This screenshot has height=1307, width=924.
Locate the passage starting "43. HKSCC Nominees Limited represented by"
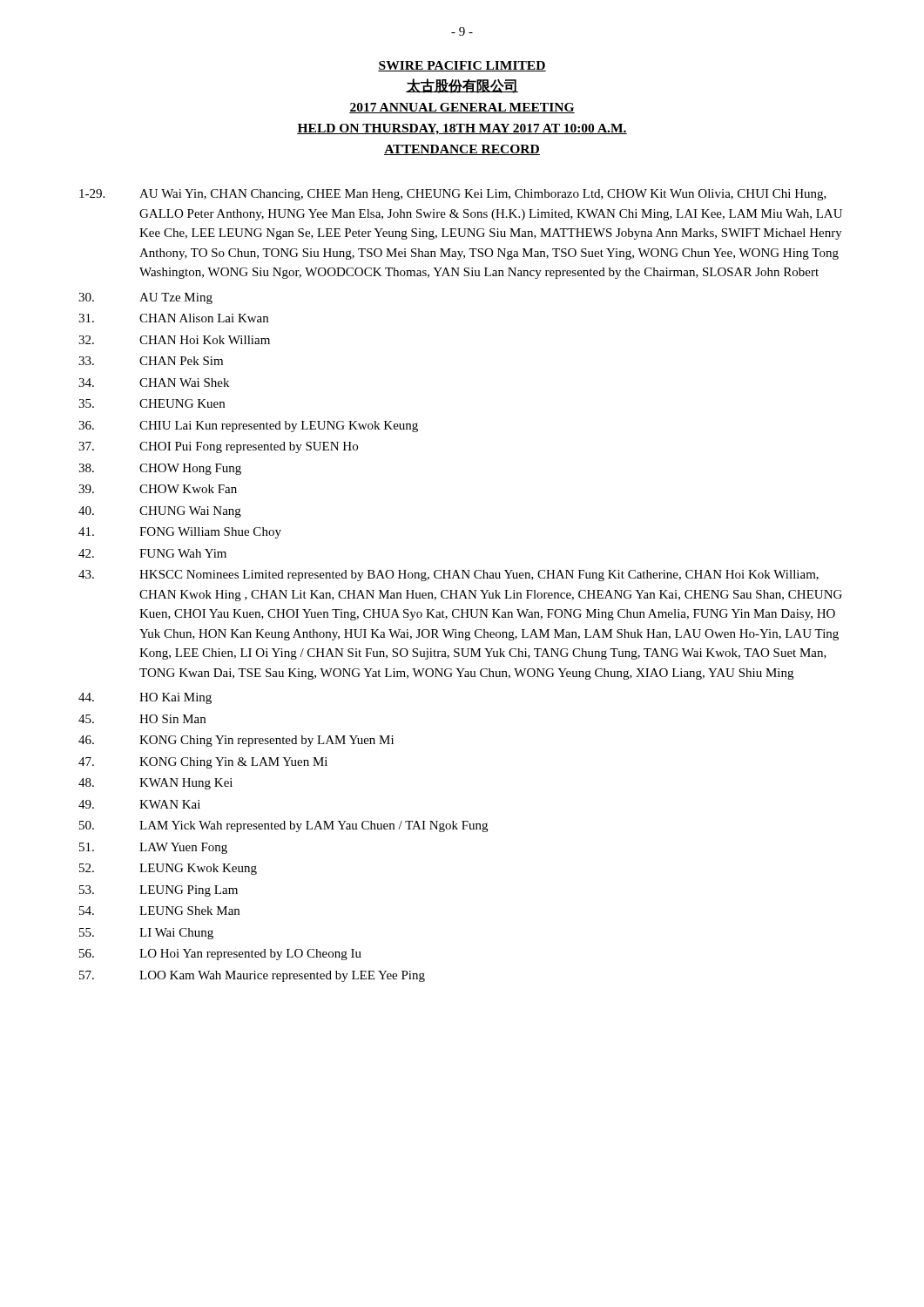point(462,624)
